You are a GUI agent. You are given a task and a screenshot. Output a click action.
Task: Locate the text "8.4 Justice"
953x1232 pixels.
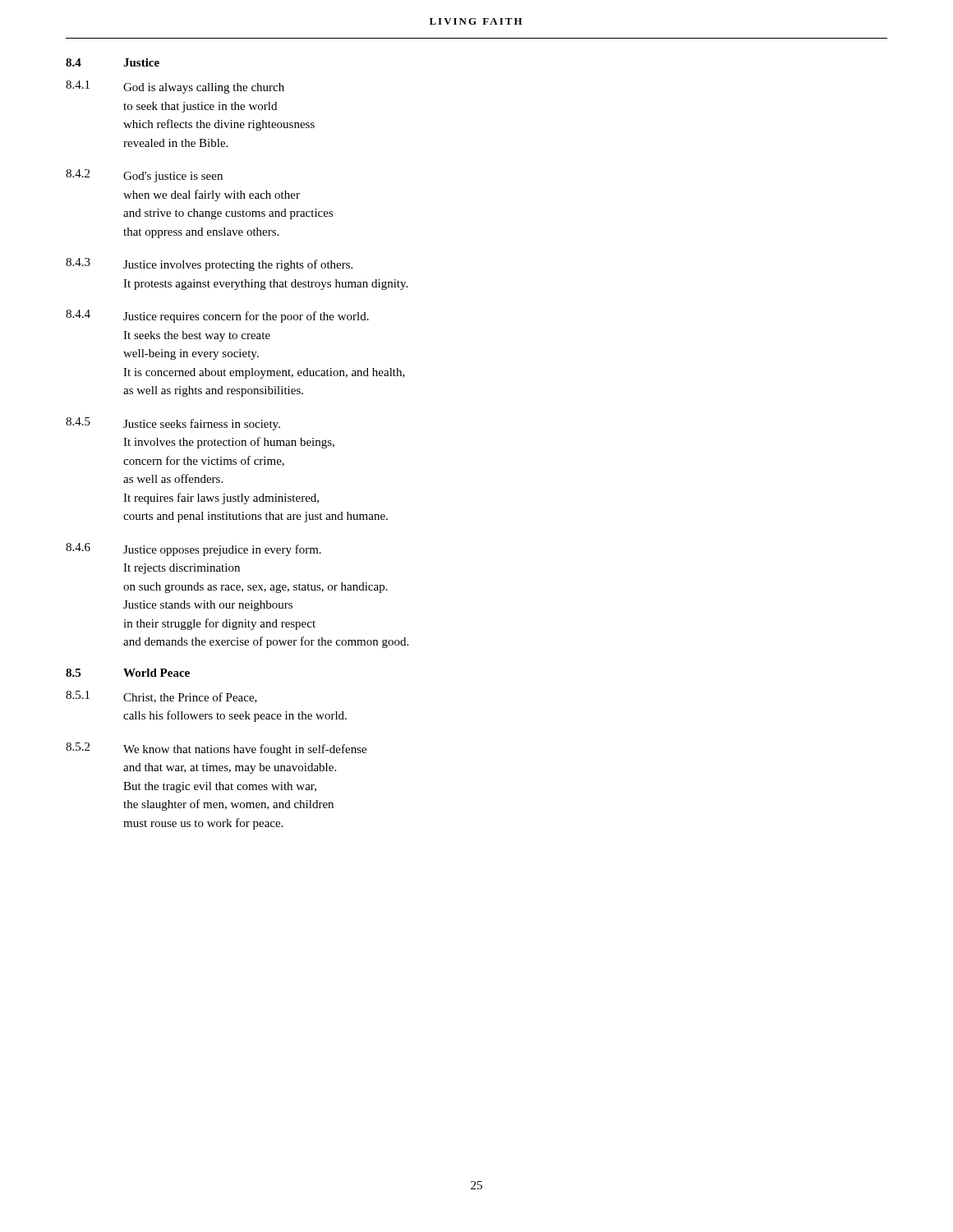coord(113,63)
